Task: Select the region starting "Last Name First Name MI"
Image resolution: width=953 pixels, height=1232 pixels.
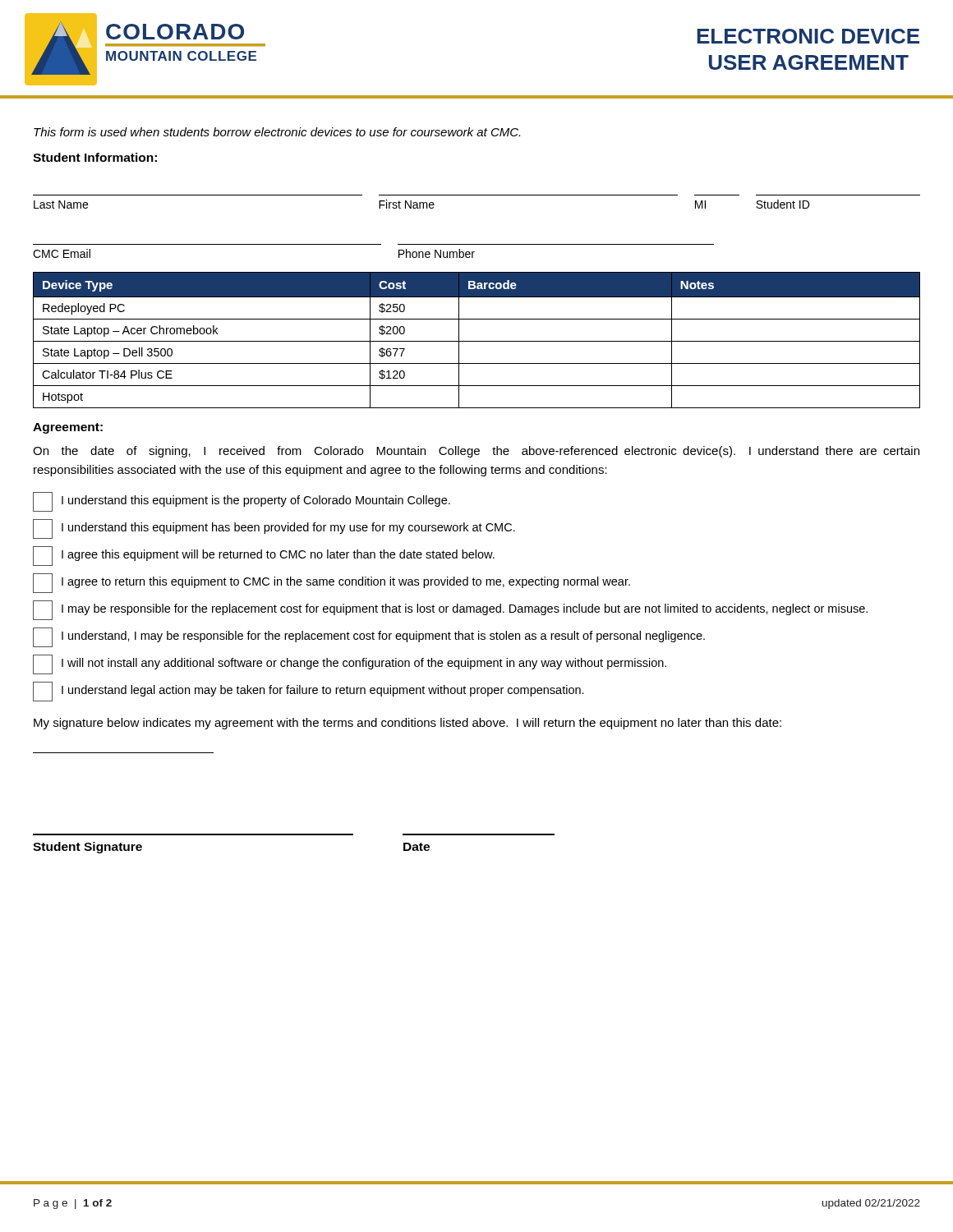Action: click(476, 194)
